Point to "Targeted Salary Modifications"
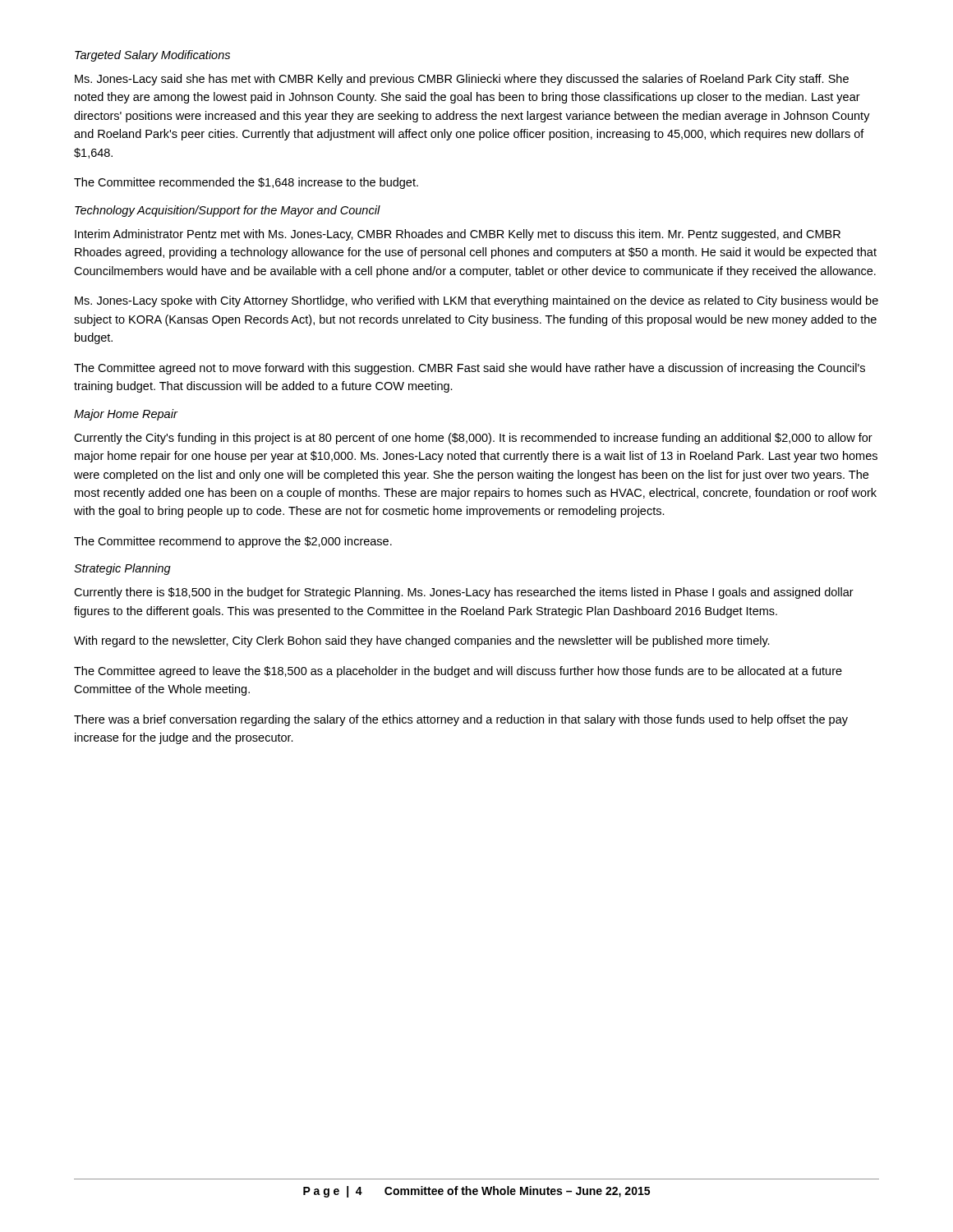This screenshot has height=1232, width=953. [x=152, y=55]
